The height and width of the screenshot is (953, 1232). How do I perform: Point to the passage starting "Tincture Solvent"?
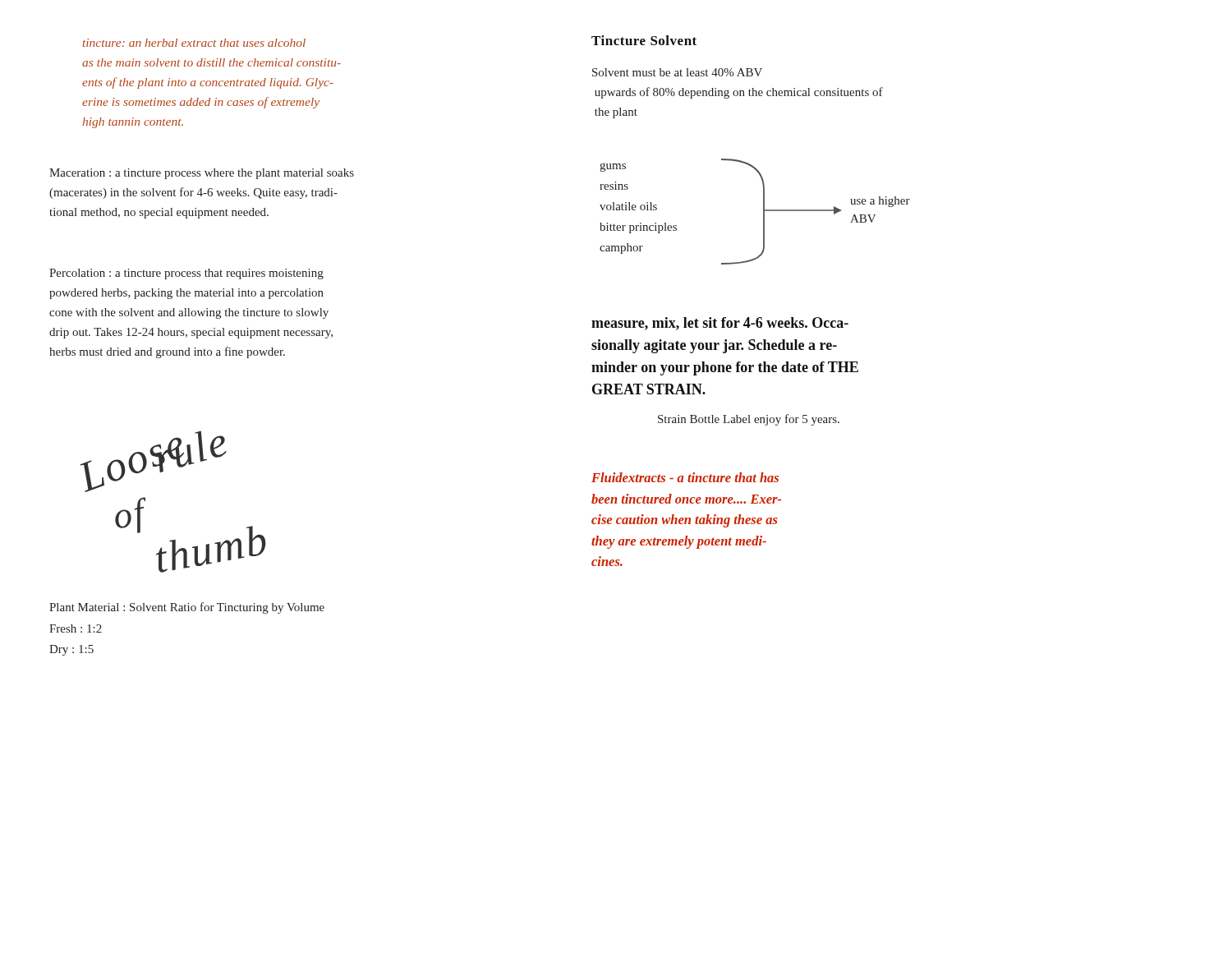[x=644, y=41]
